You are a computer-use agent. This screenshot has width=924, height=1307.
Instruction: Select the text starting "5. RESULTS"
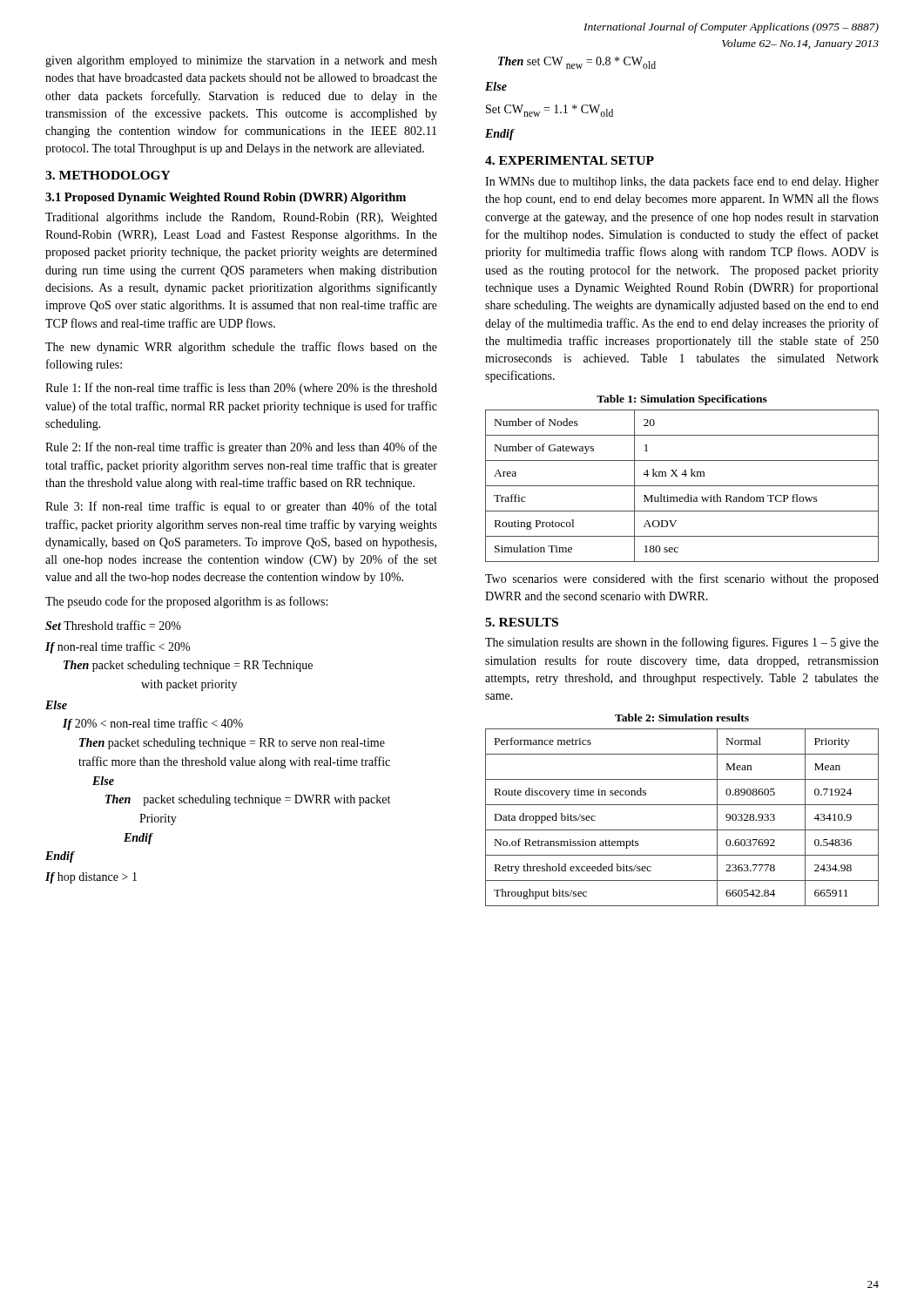pos(522,622)
